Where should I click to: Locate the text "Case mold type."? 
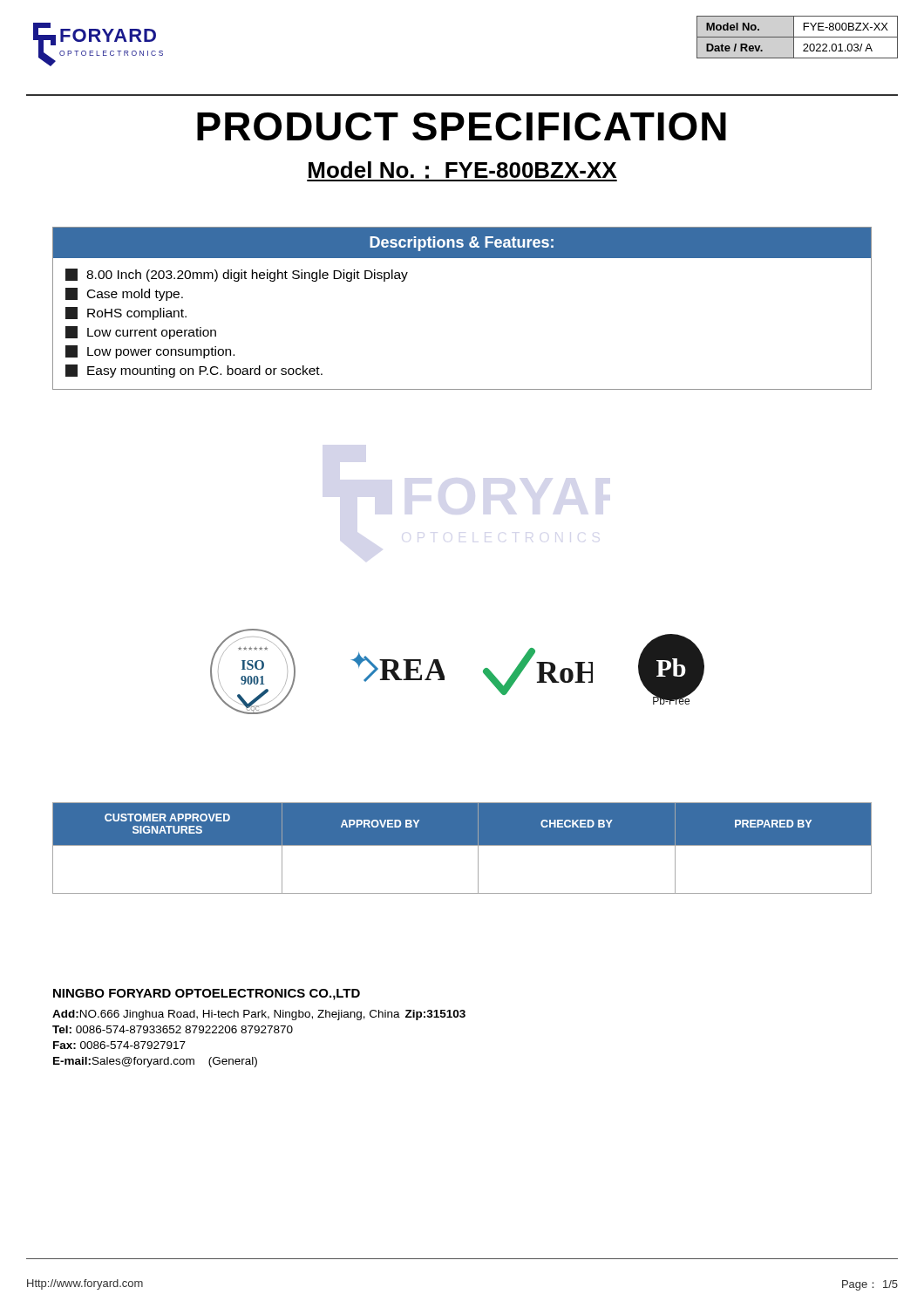click(x=125, y=293)
